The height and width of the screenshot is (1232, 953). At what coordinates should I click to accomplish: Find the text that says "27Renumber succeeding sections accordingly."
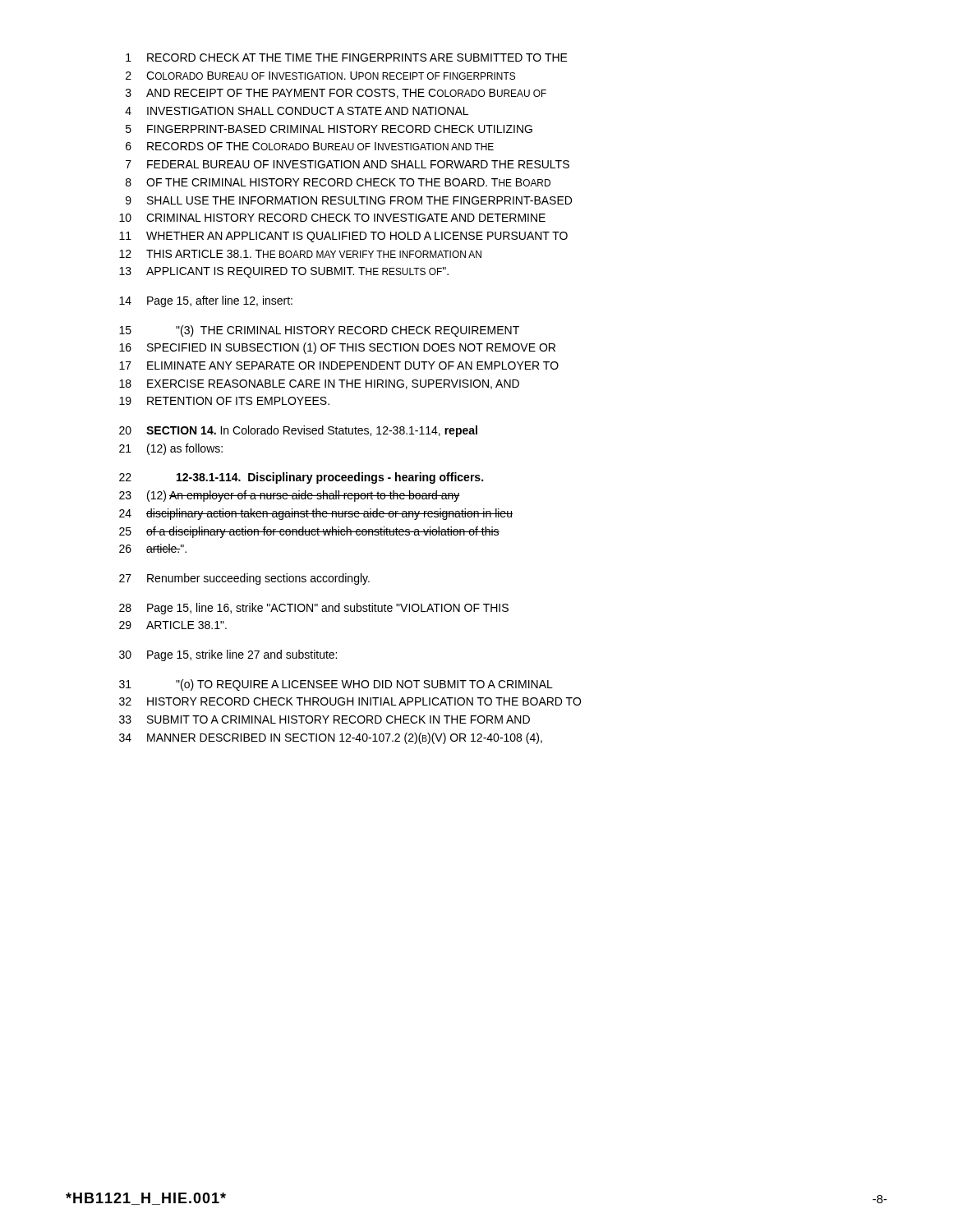(x=244, y=579)
